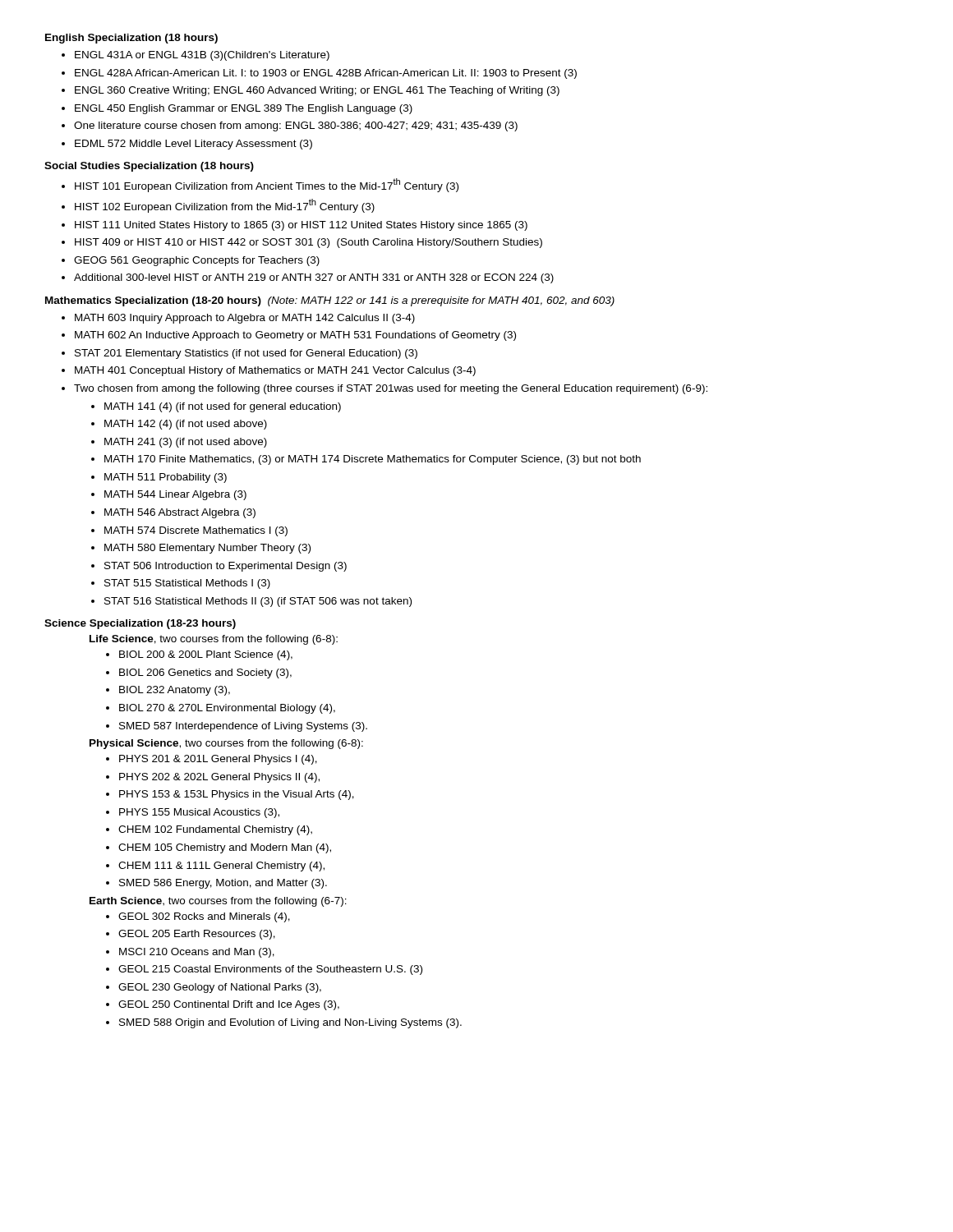This screenshot has width=953, height=1232.
Task: Locate the section header containing "English Specialization (18"
Action: [x=131, y=37]
